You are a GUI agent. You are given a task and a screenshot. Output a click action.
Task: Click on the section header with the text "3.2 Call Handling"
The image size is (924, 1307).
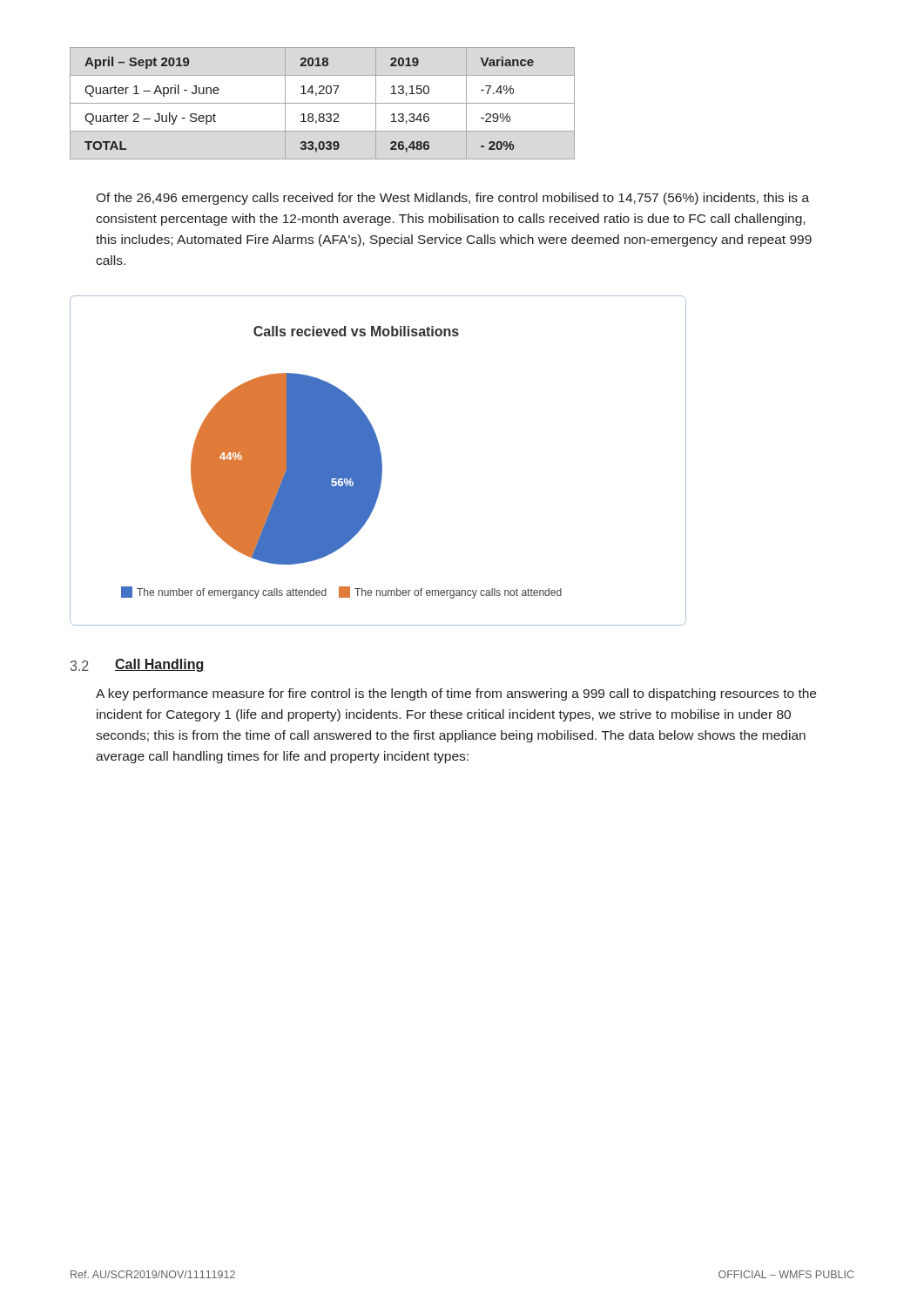pyautogui.click(x=137, y=666)
